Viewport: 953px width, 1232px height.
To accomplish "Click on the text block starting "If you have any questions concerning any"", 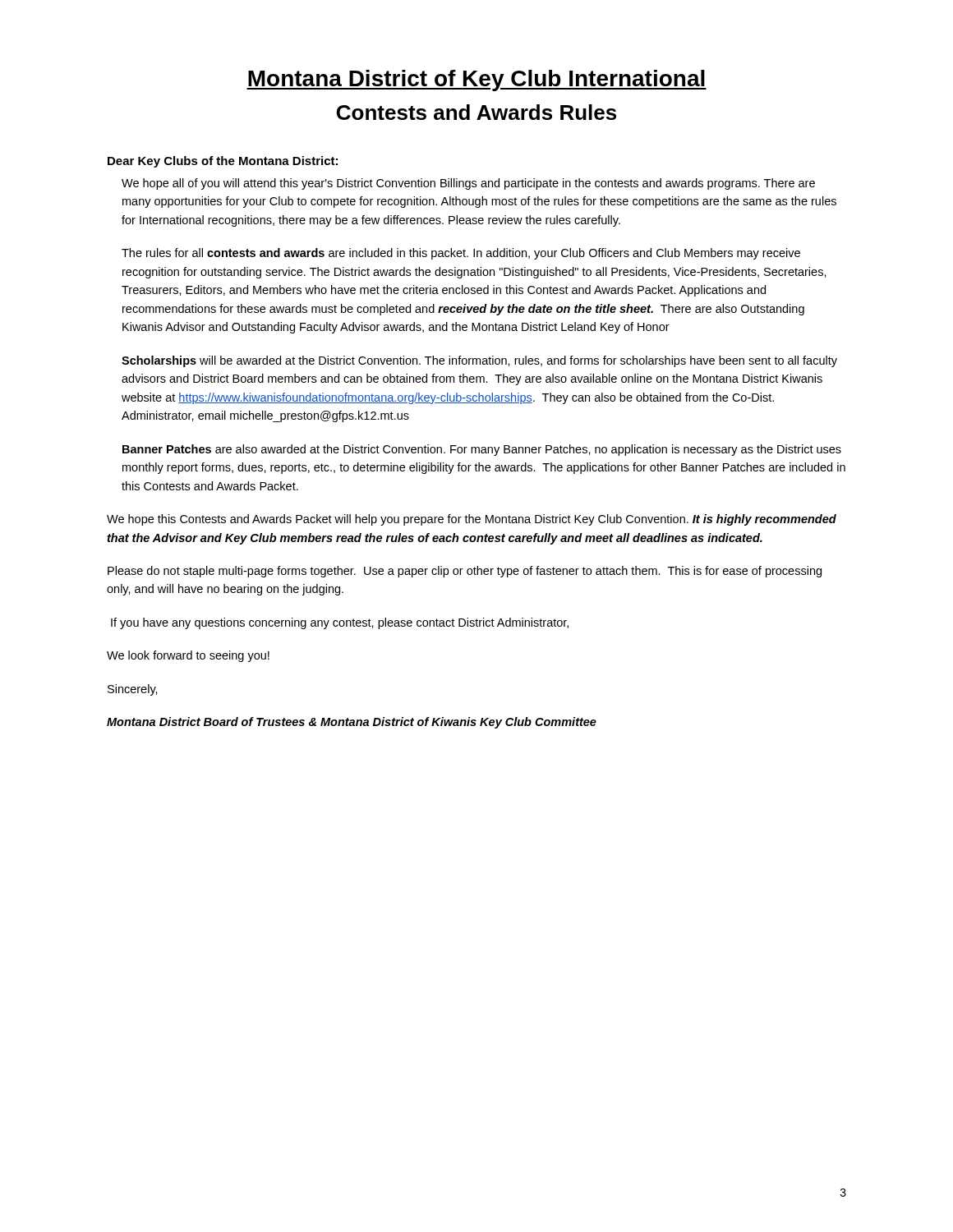I will click(x=338, y=622).
